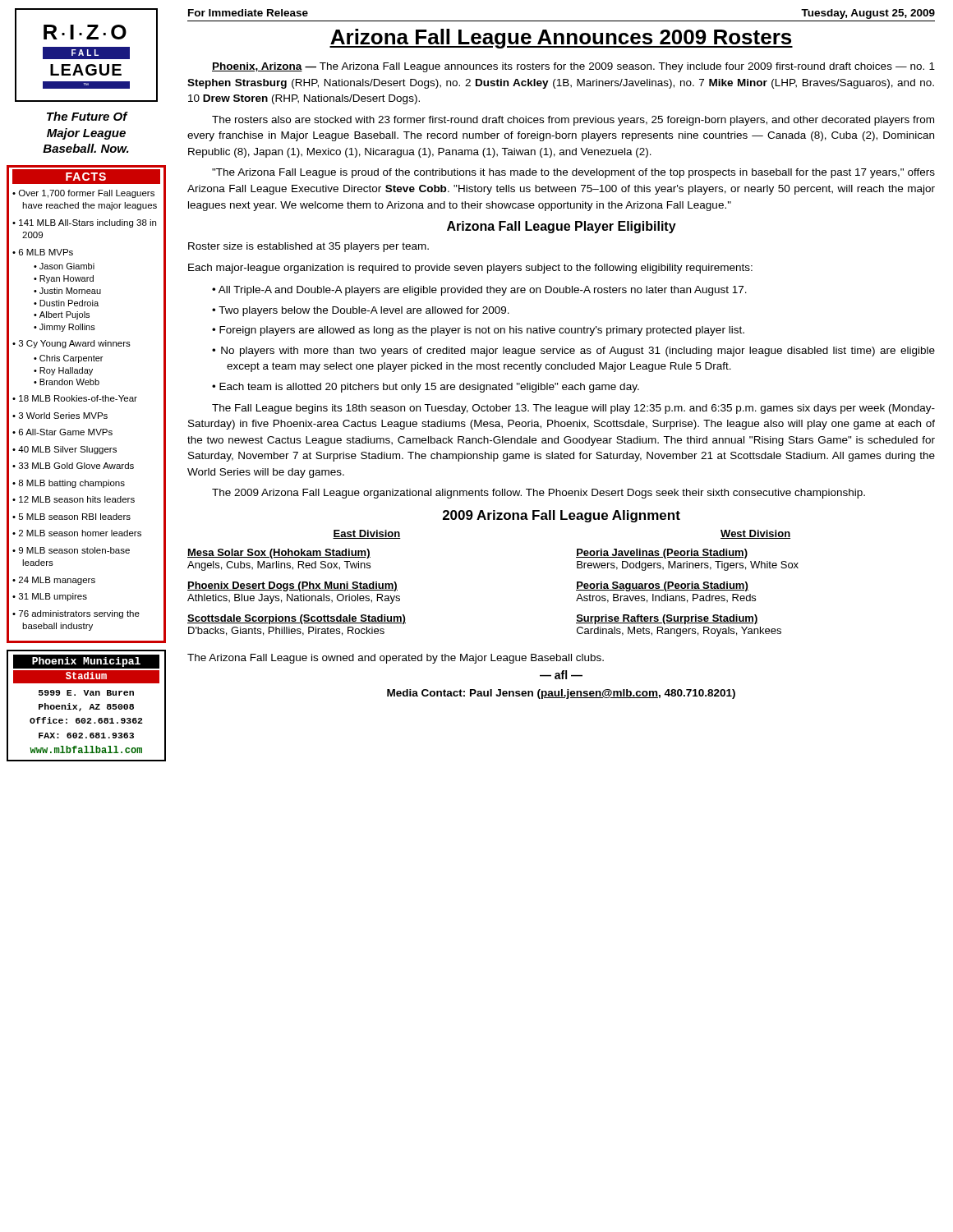Find the text starting "141 MLB All-Stars including 38 in 2009"
The image size is (953, 1232).
click(x=88, y=229)
